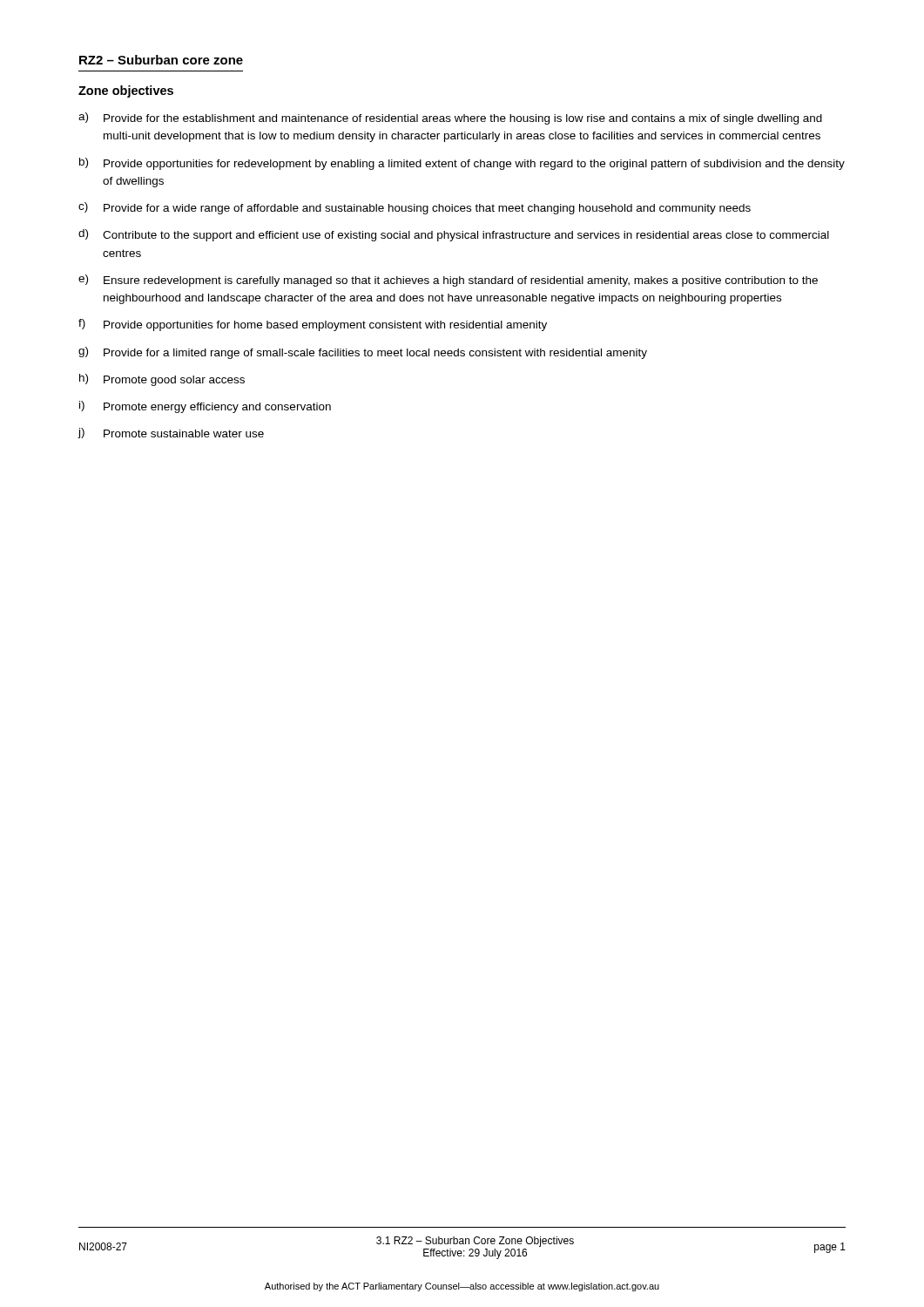Click the passage that begins "g) Provide for a limited range of"
The width and height of the screenshot is (924, 1307).
tap(462, 353)
